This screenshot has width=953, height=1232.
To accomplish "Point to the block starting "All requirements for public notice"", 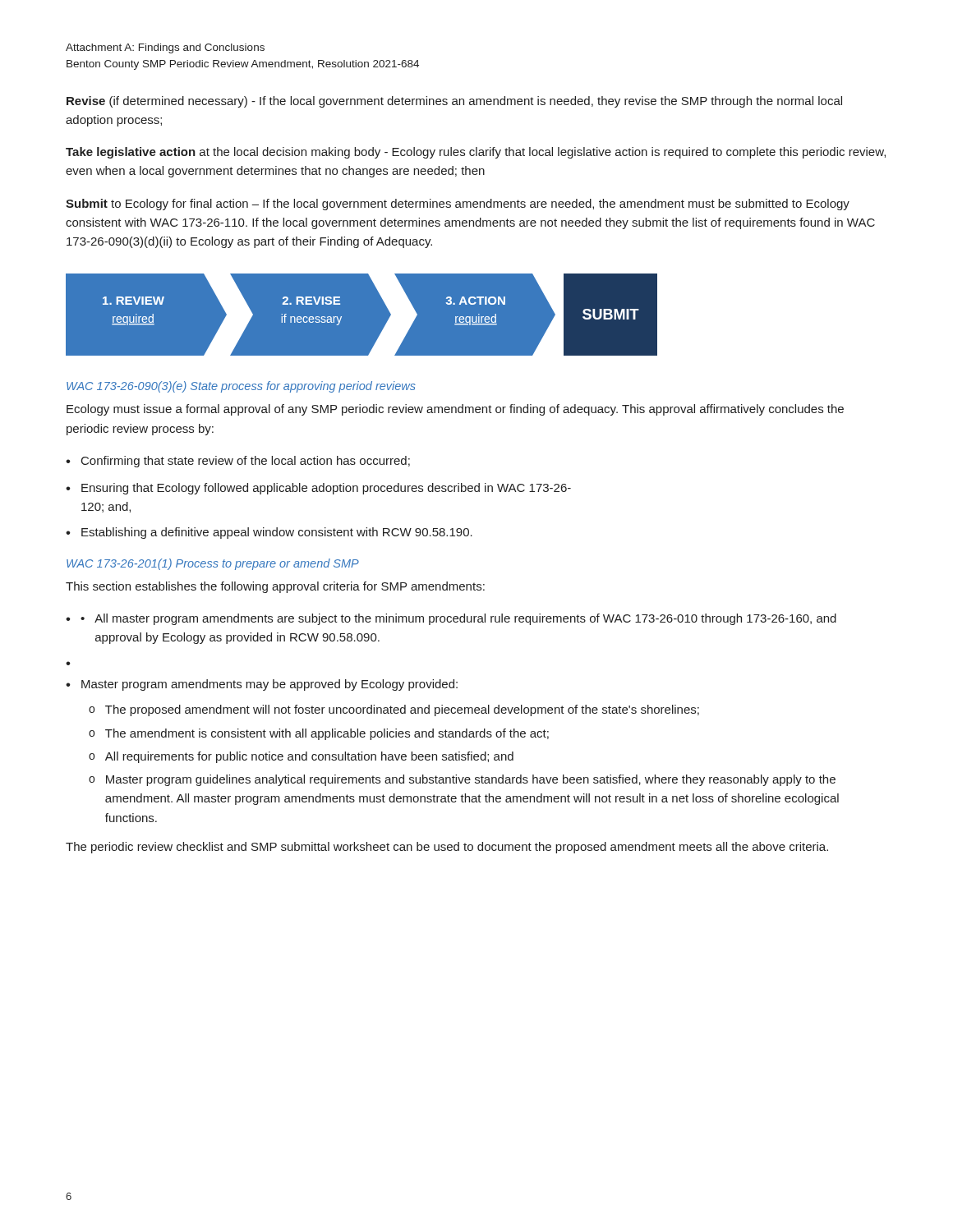I will (x=309, y=756).
